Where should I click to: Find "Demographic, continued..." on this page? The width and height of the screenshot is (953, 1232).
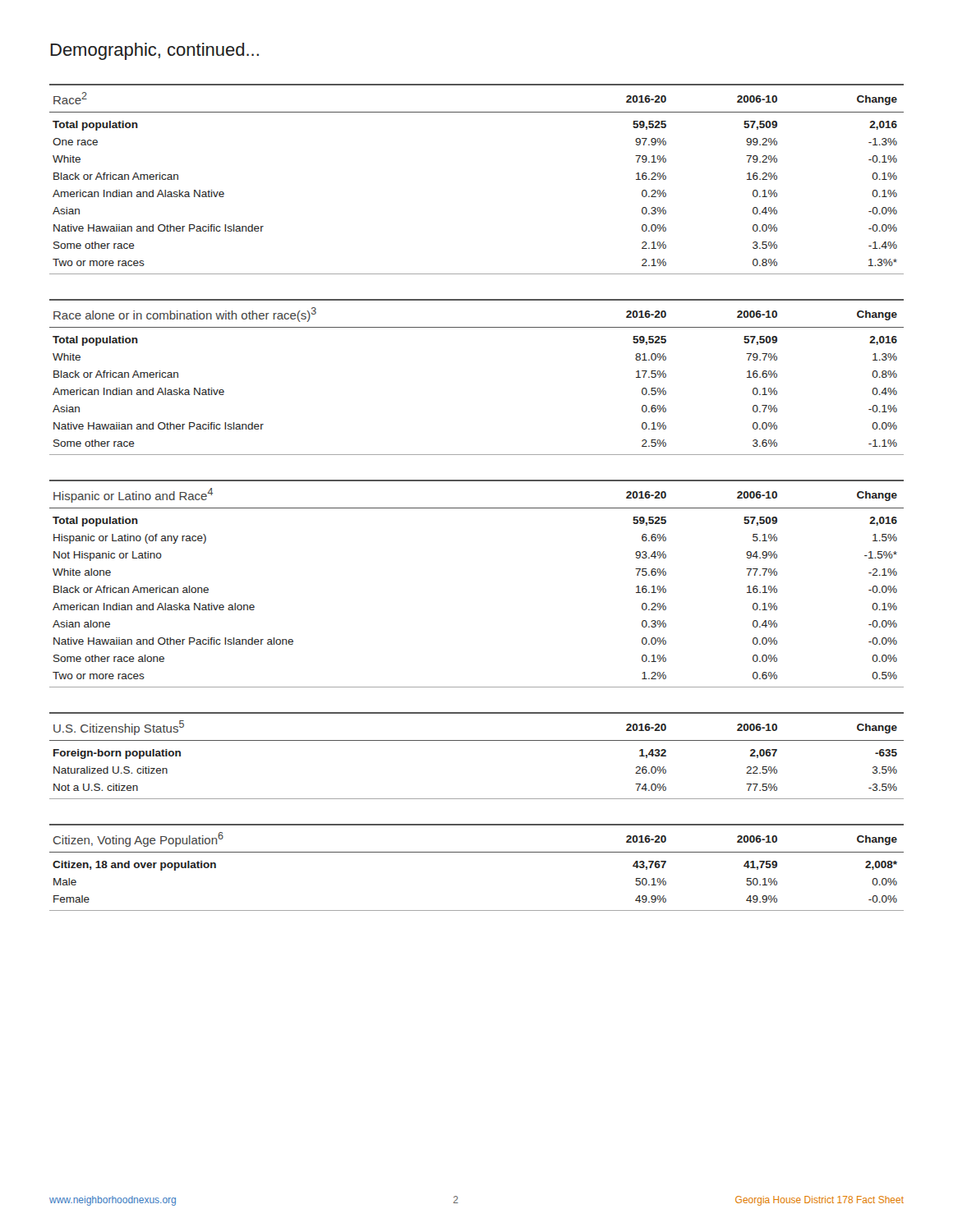155,50
